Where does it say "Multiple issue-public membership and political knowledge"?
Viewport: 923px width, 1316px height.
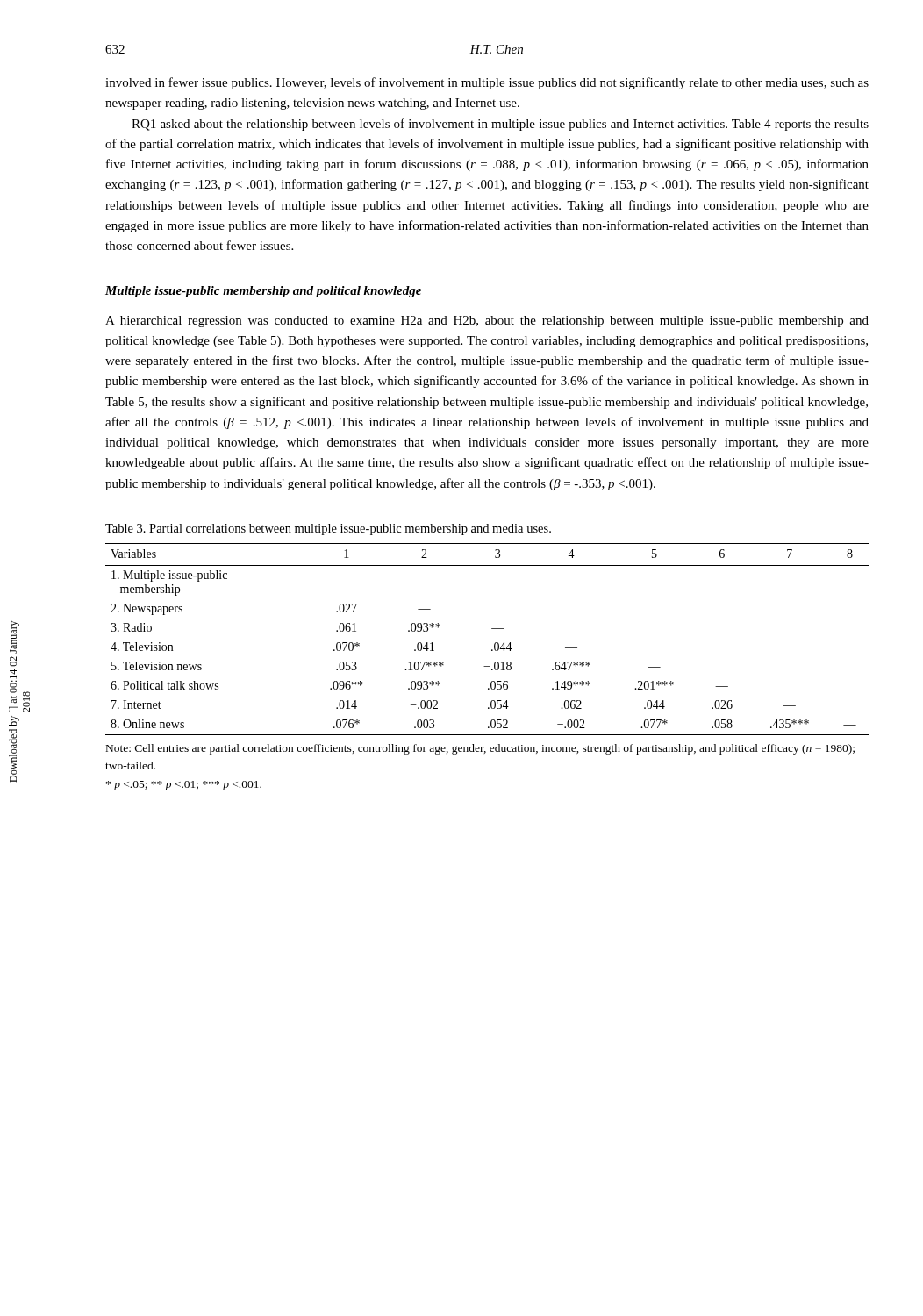click(263, 292)
